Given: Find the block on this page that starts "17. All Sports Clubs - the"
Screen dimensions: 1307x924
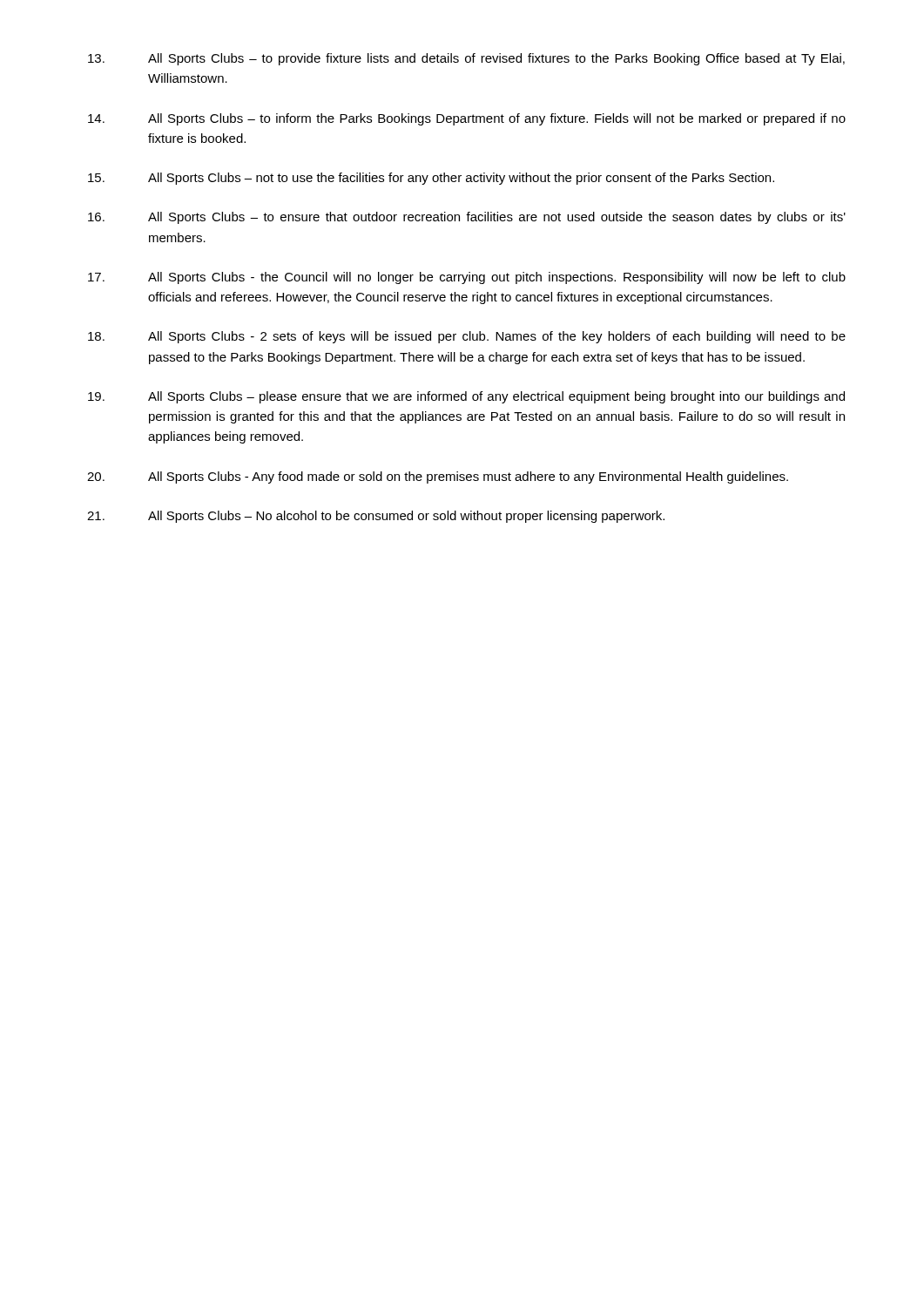Looking at the screenshot, I should click(466, 287).
